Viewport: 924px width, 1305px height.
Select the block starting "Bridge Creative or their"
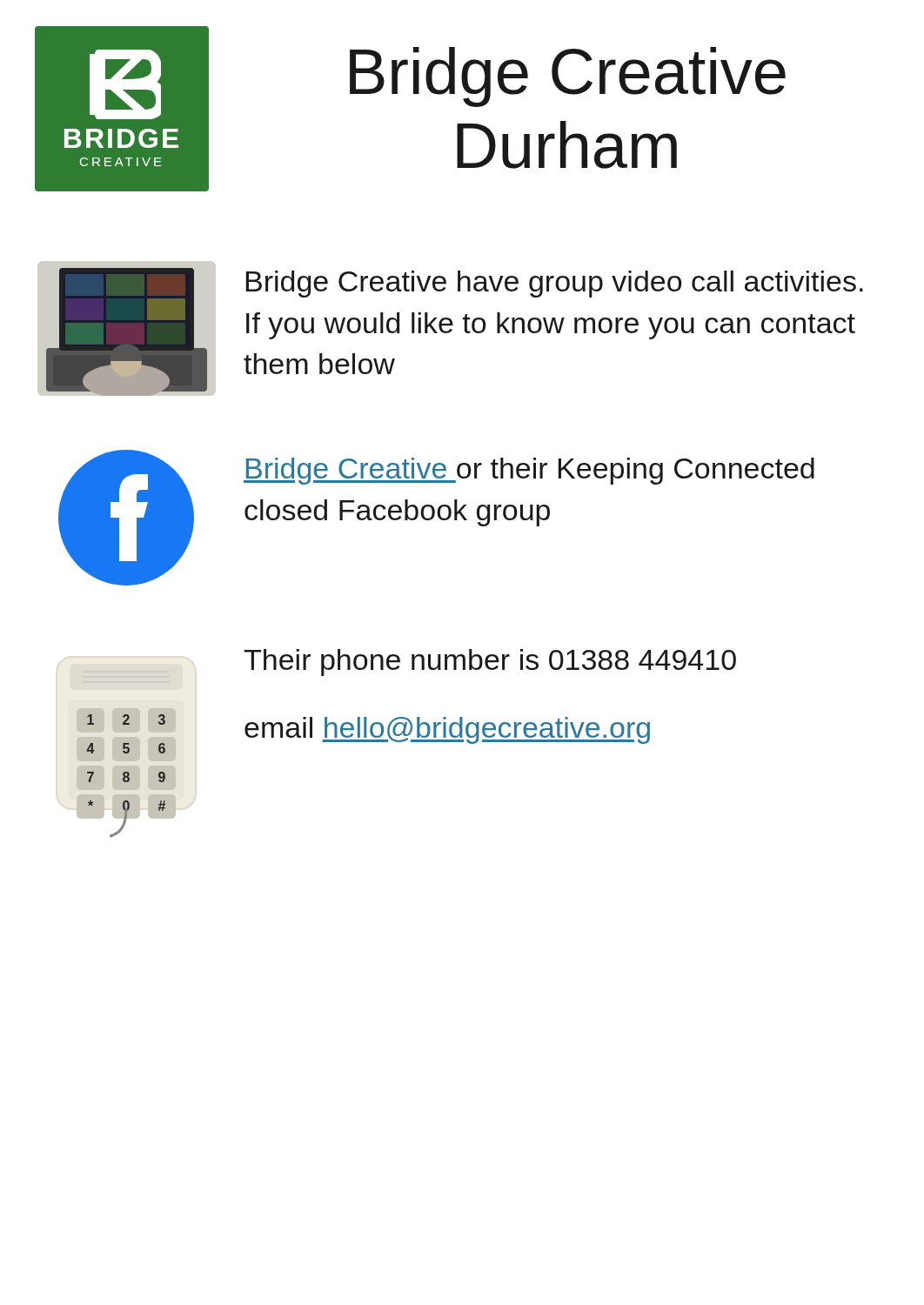(530, 489)
